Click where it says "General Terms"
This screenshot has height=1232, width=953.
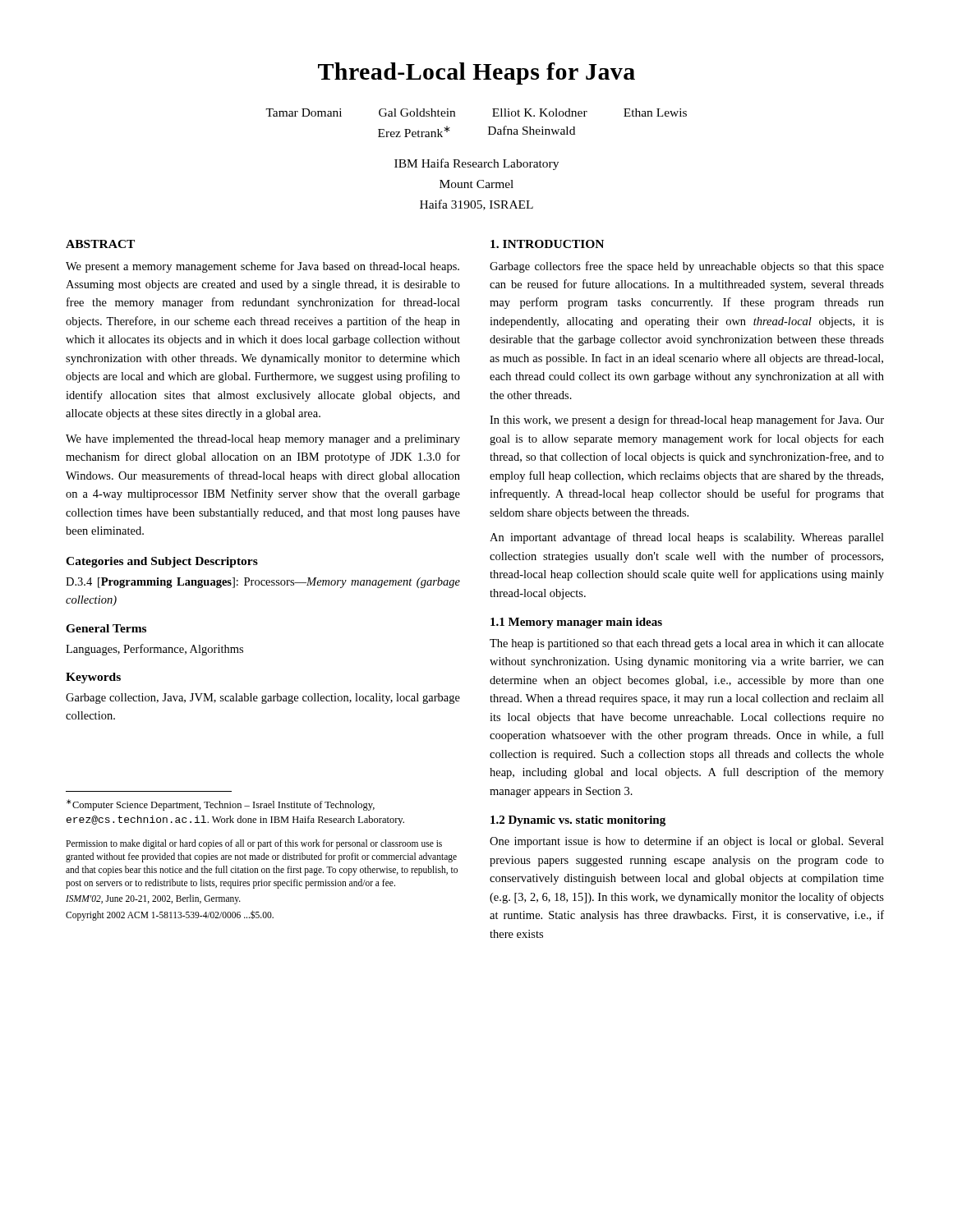[x=106, y=628]
